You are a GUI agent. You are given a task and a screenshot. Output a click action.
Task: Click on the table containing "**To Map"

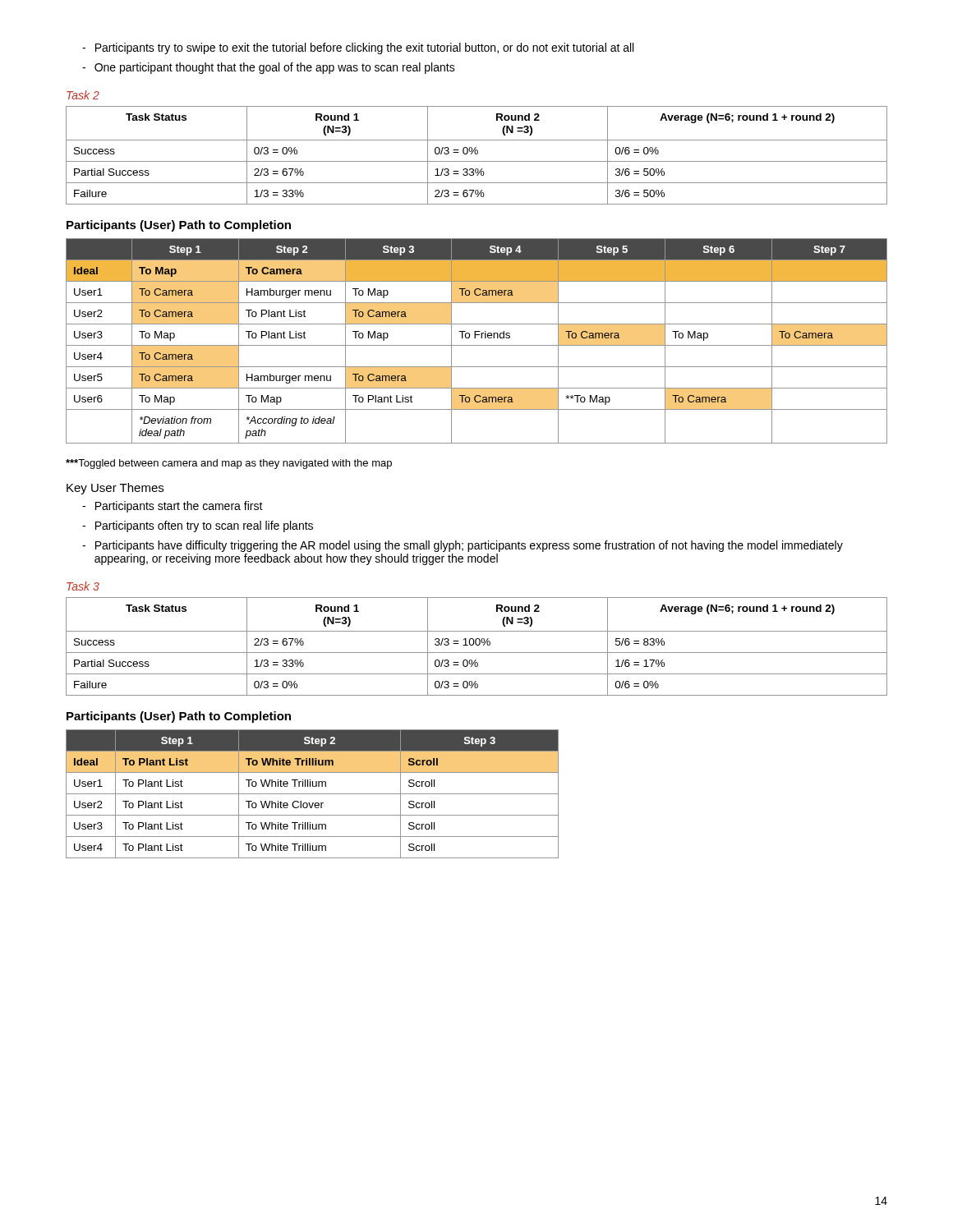[476, 341]
